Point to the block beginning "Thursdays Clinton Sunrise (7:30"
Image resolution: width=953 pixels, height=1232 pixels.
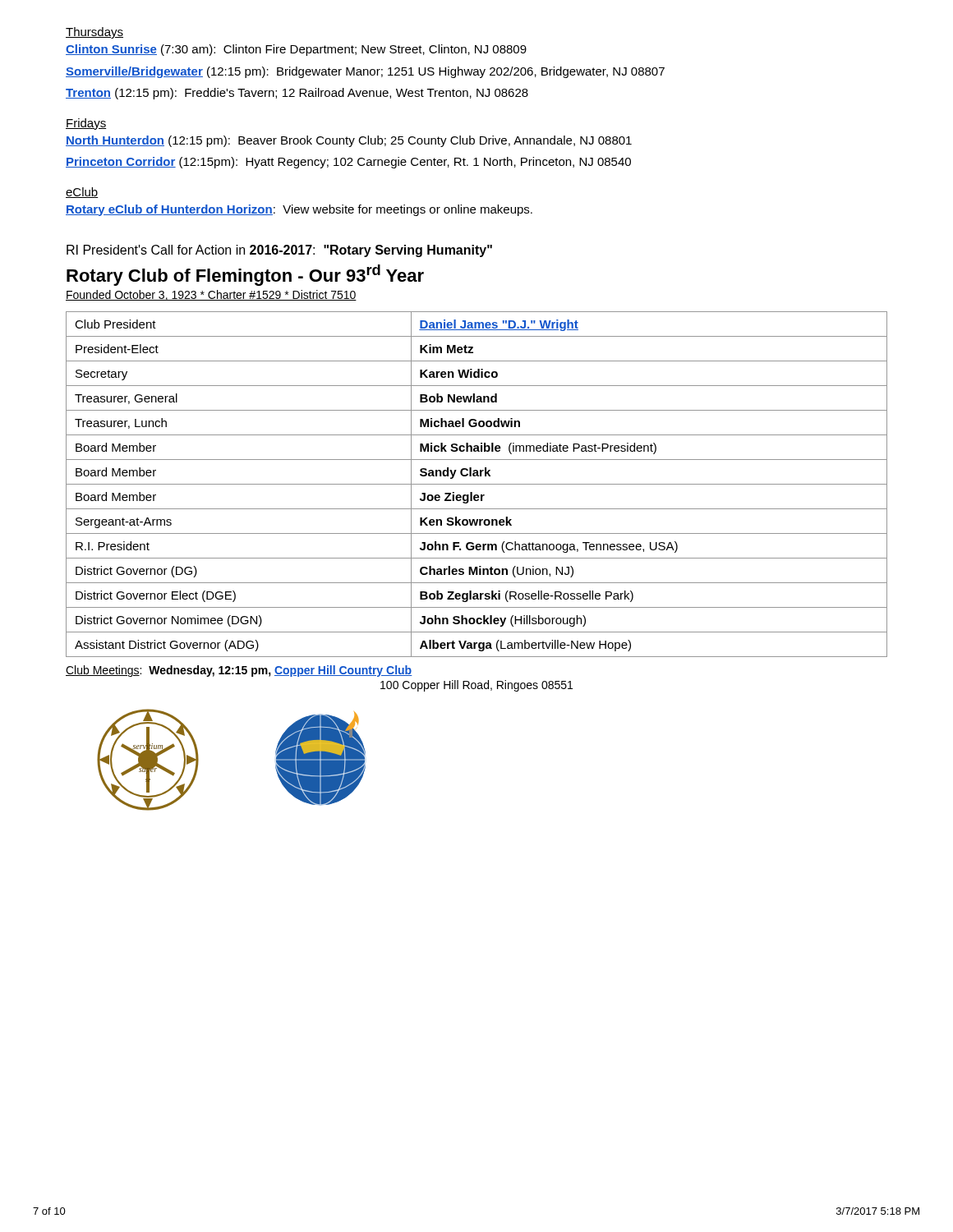[476, 63]
